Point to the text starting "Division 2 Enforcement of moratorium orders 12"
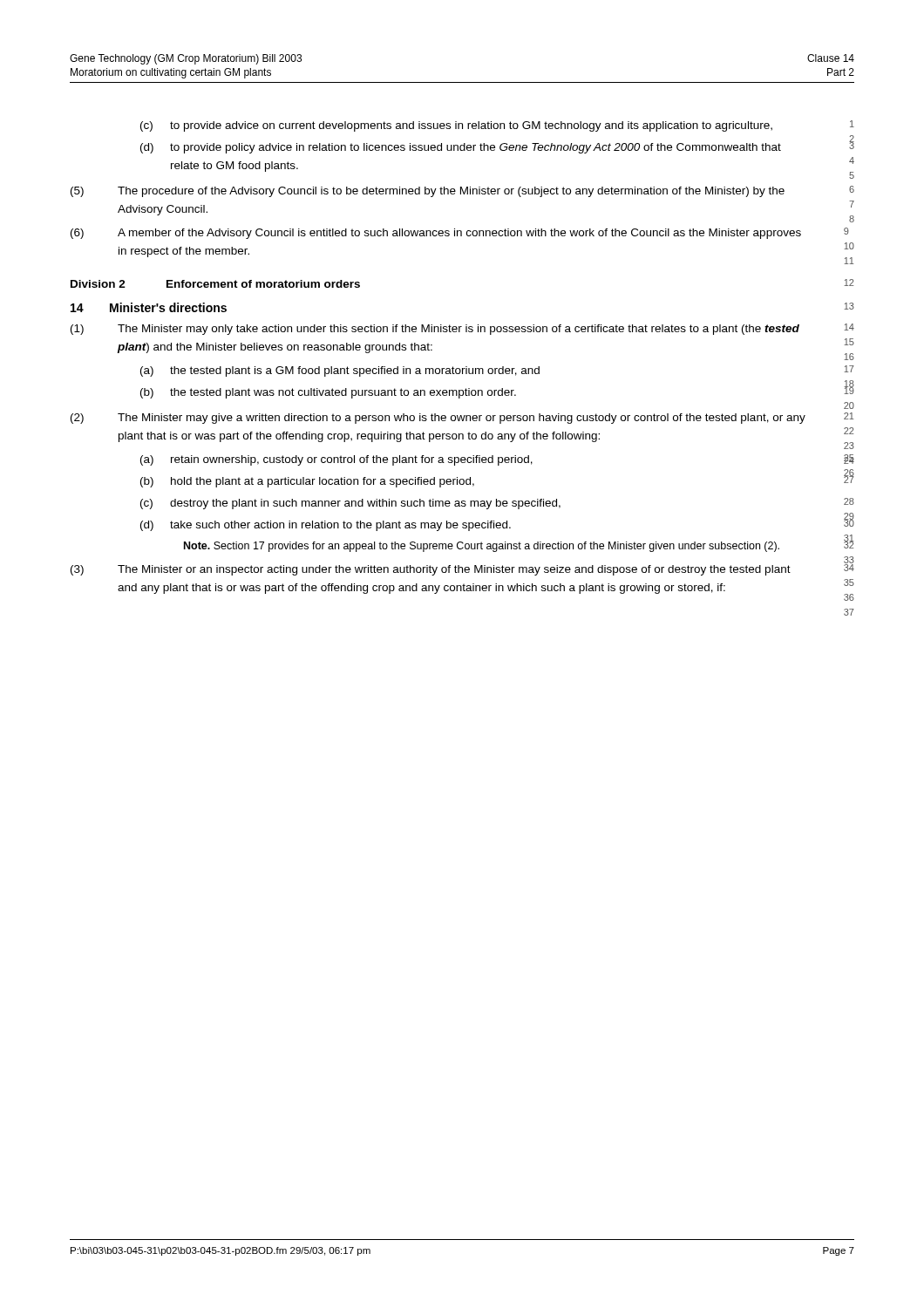The image size is (924, 1308). pyautogui.click(x=215, y=284)
